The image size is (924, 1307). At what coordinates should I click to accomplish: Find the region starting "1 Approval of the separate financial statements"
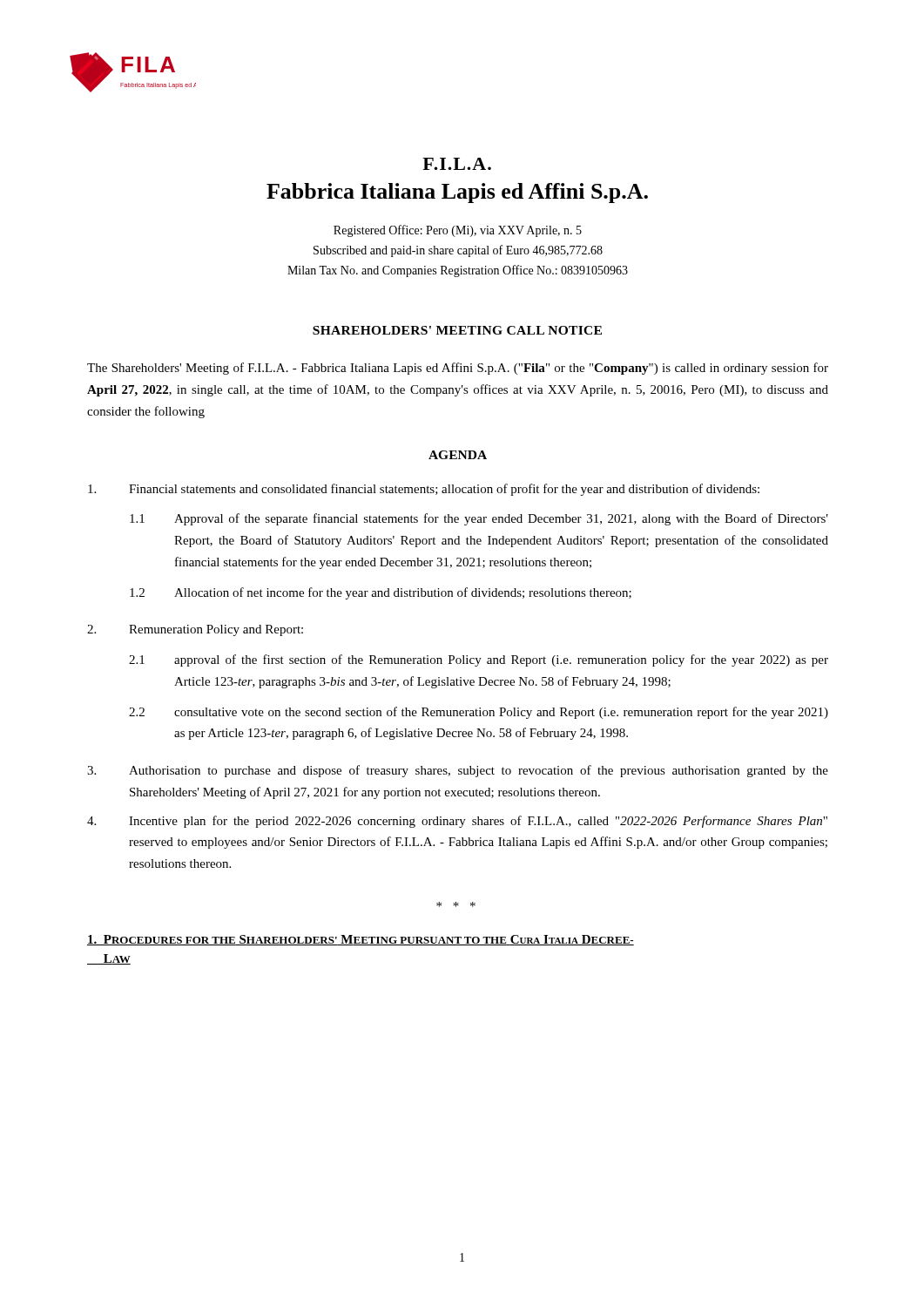point(479,541)
